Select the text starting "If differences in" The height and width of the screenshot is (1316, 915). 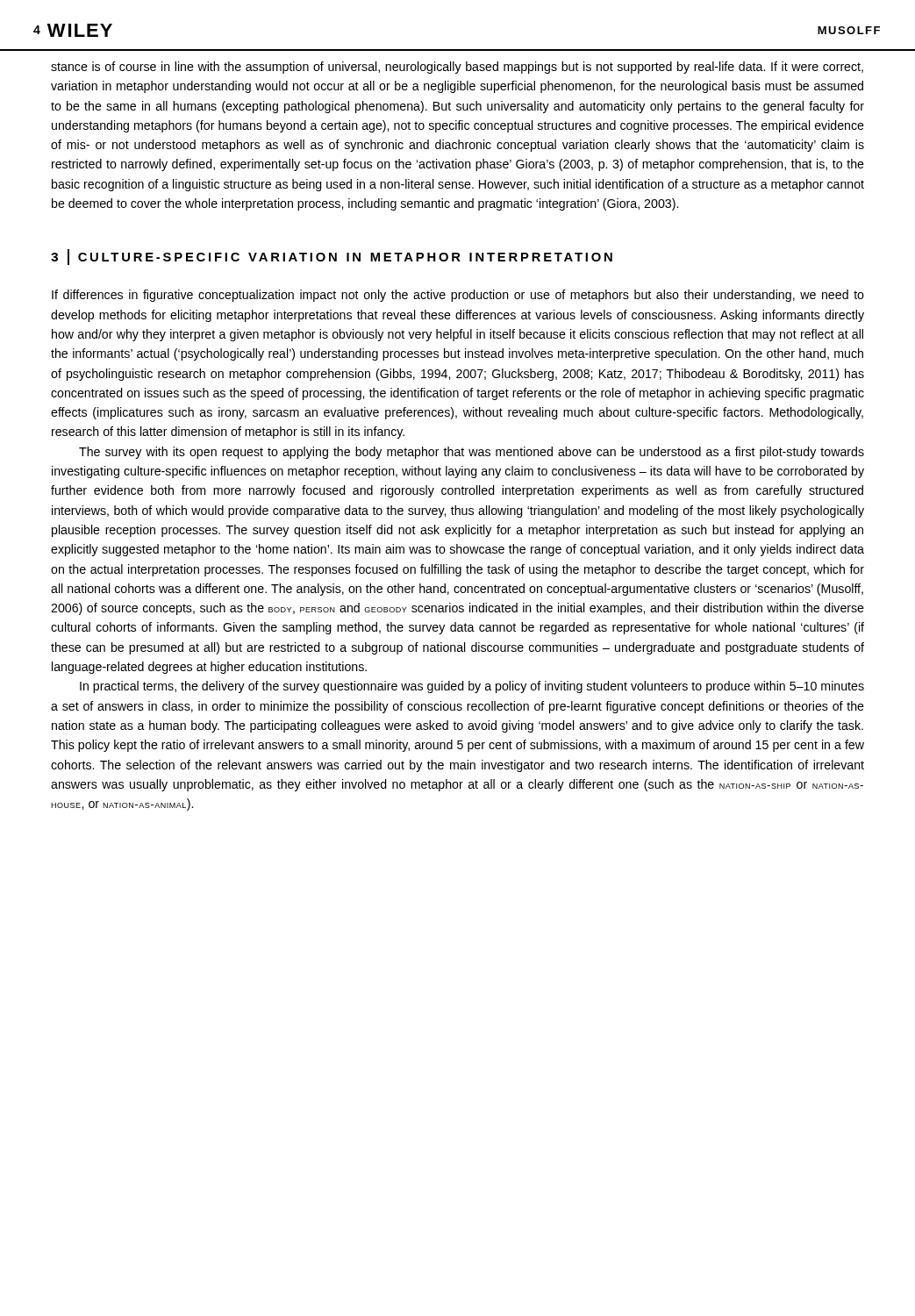[458, 364]
